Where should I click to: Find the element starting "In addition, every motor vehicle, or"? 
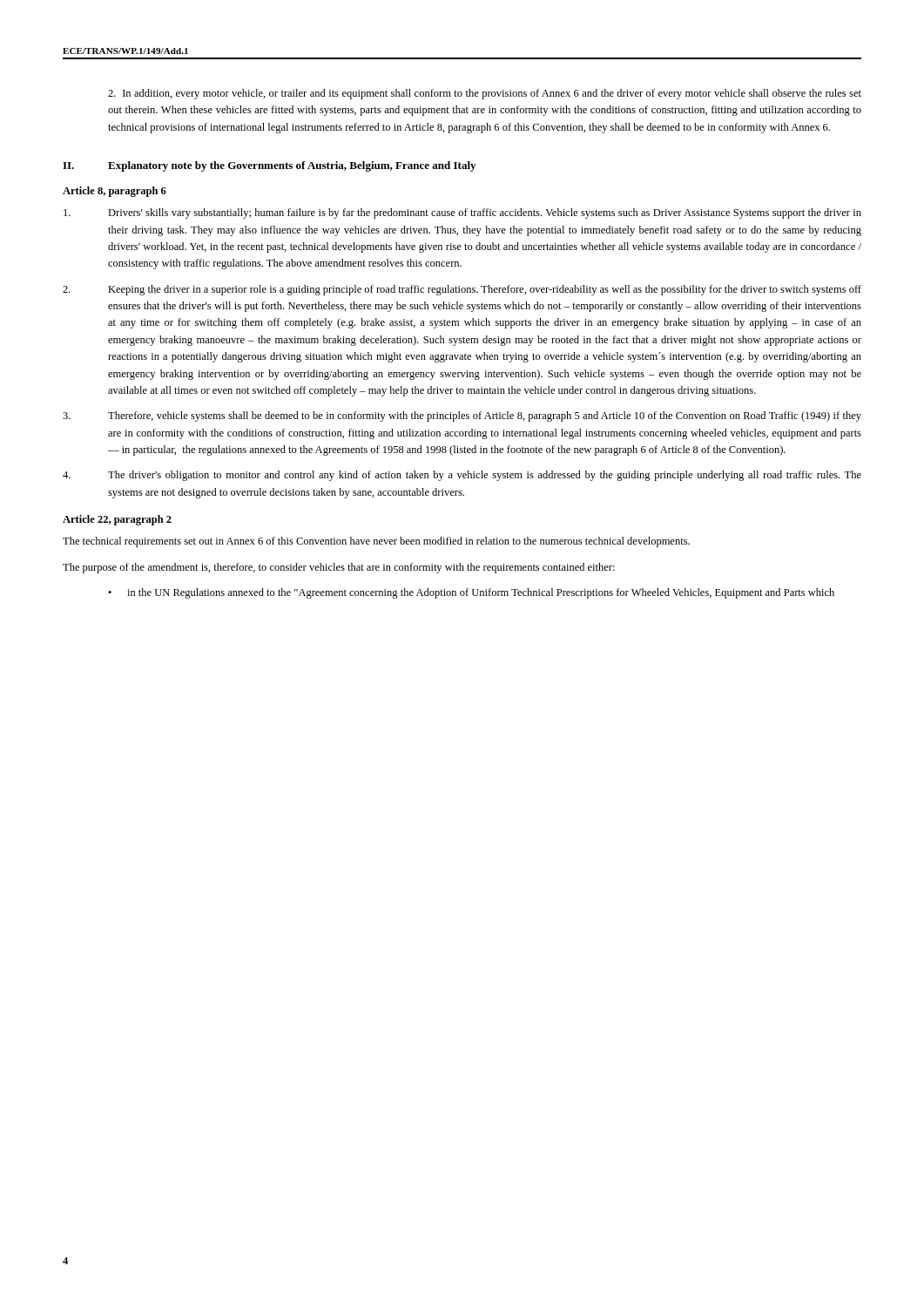click(485, 110)
